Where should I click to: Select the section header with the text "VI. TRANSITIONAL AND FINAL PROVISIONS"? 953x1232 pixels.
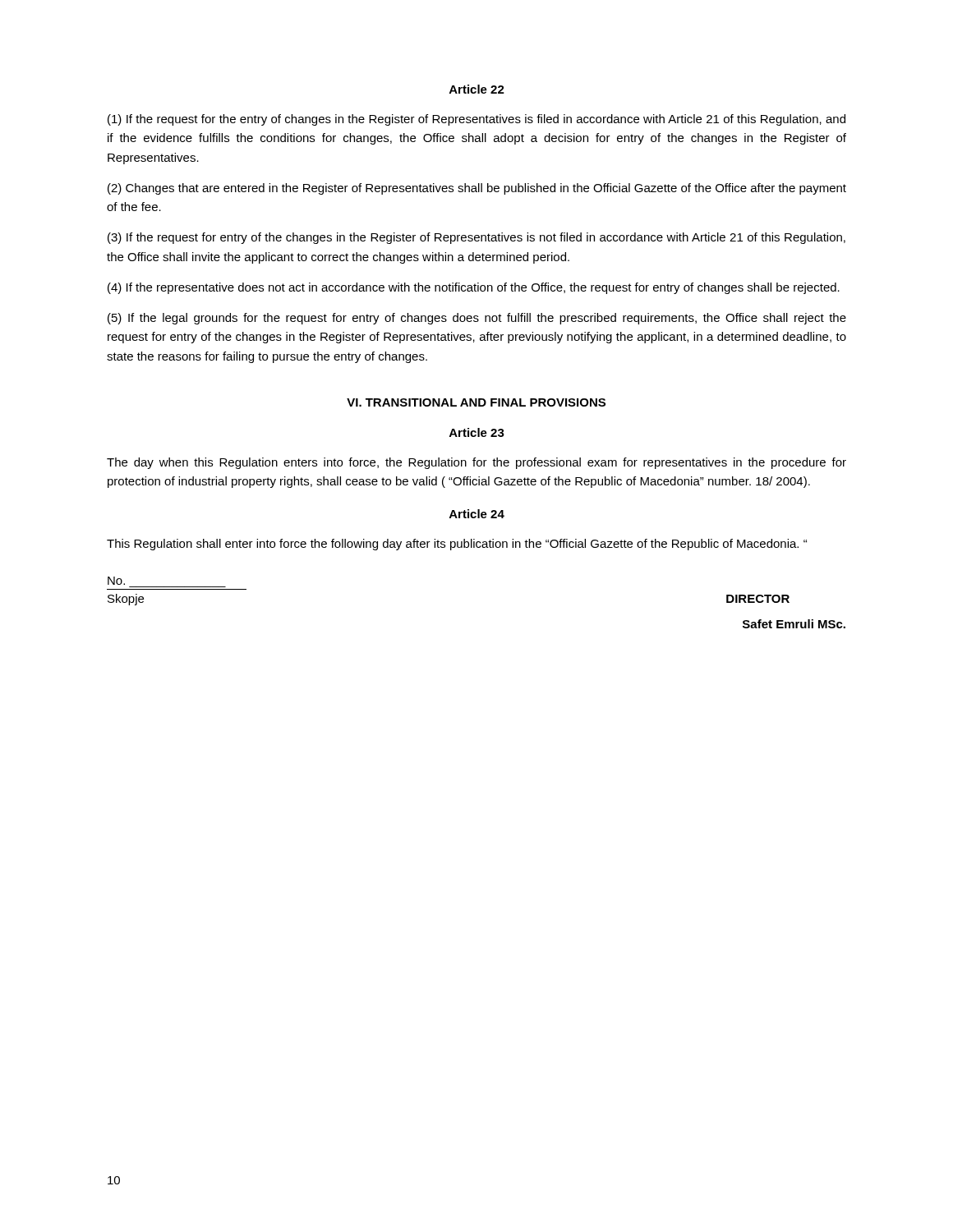point(476,402)
